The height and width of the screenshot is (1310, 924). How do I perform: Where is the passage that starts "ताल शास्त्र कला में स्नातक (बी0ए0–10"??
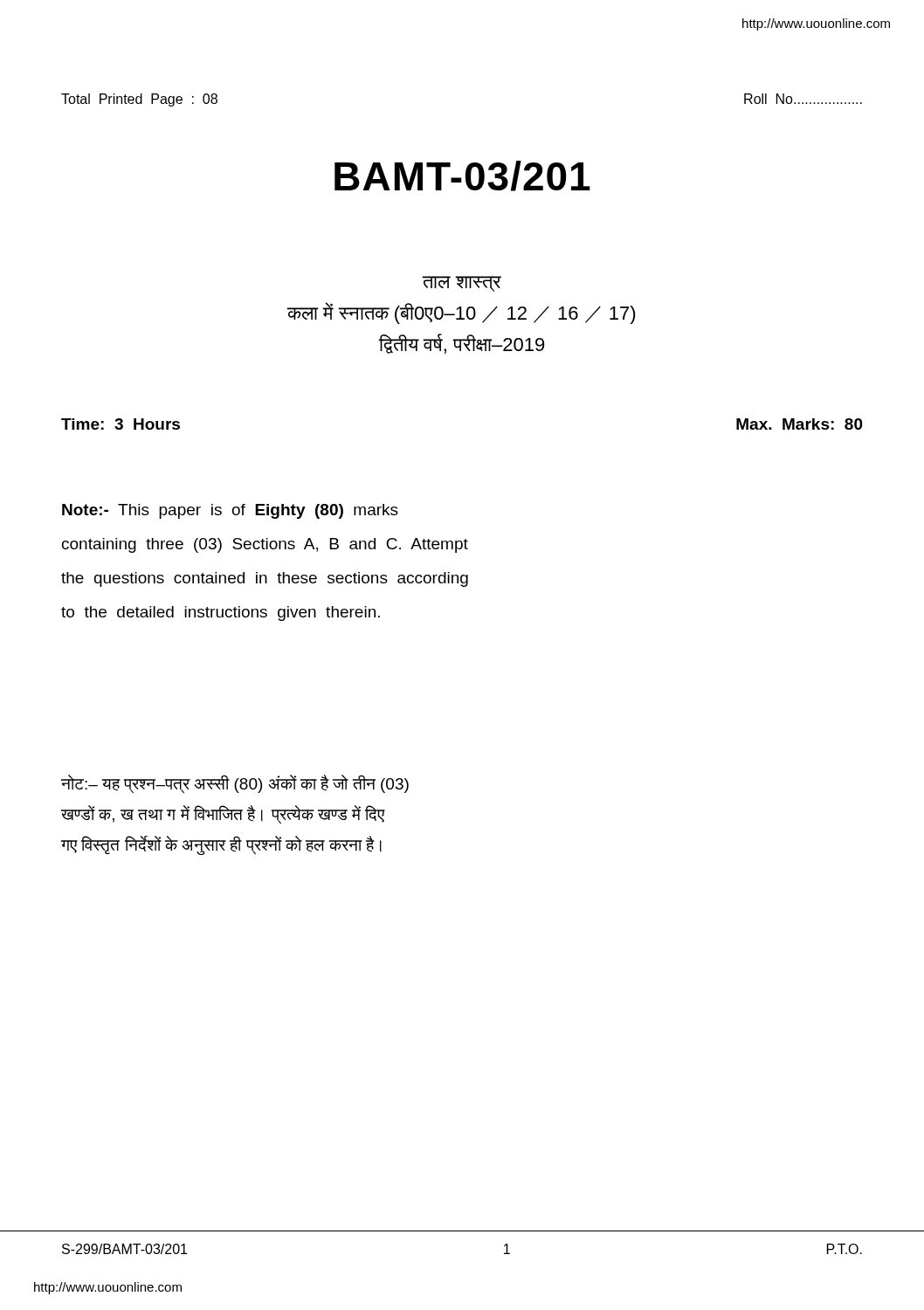pos(462,314)
